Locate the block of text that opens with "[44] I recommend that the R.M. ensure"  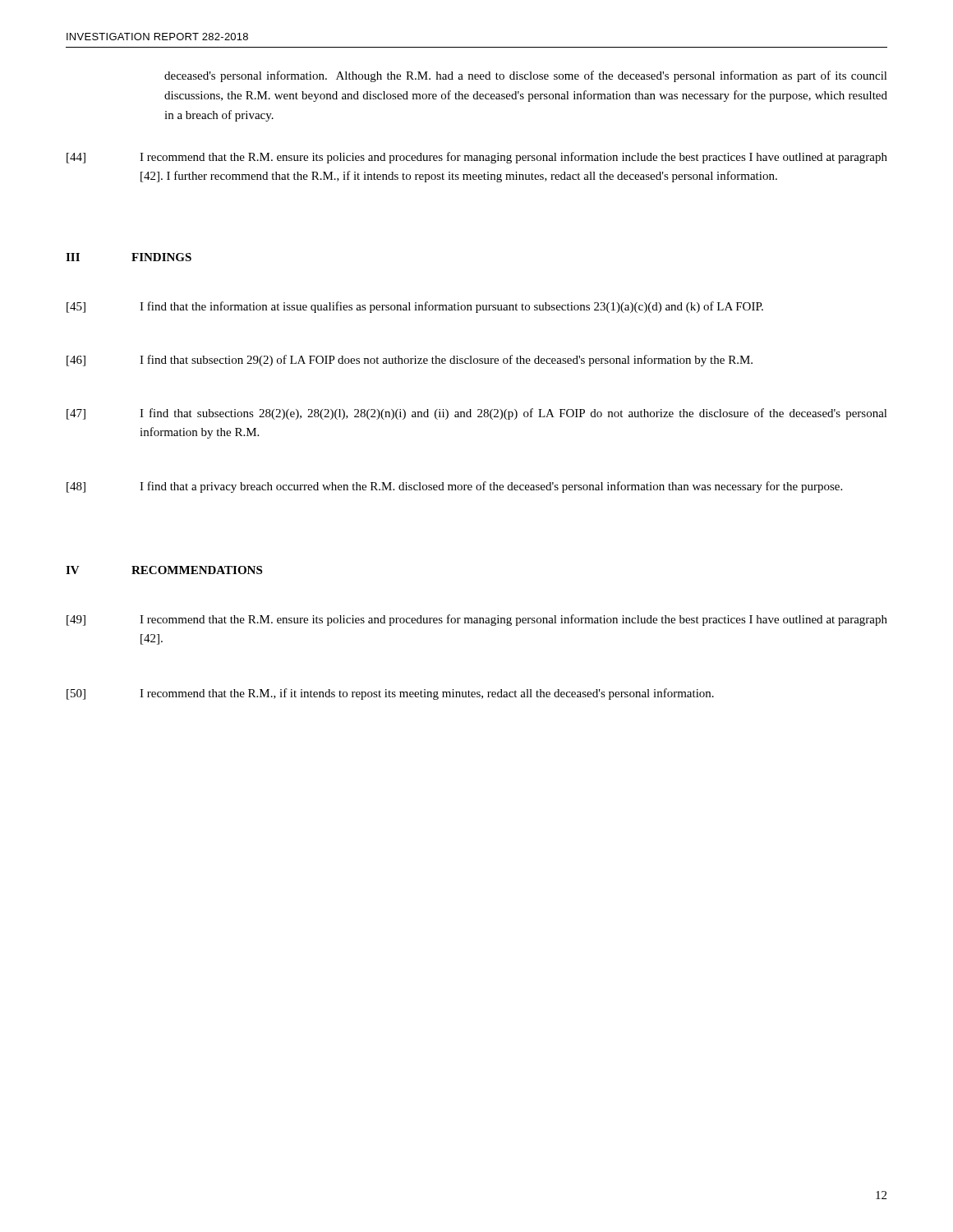(476, 167)
